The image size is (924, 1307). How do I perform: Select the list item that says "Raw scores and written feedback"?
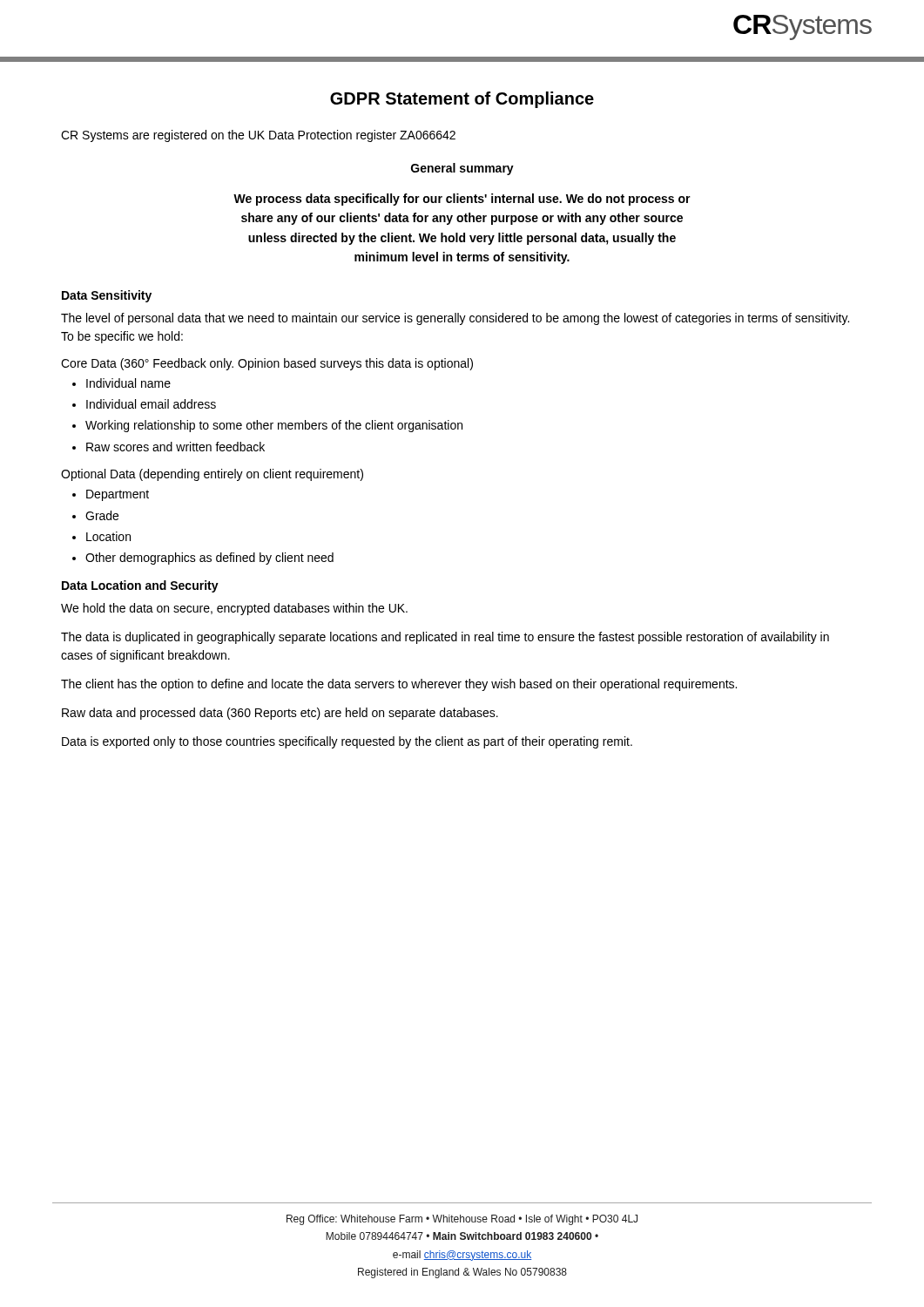[175, 447]
